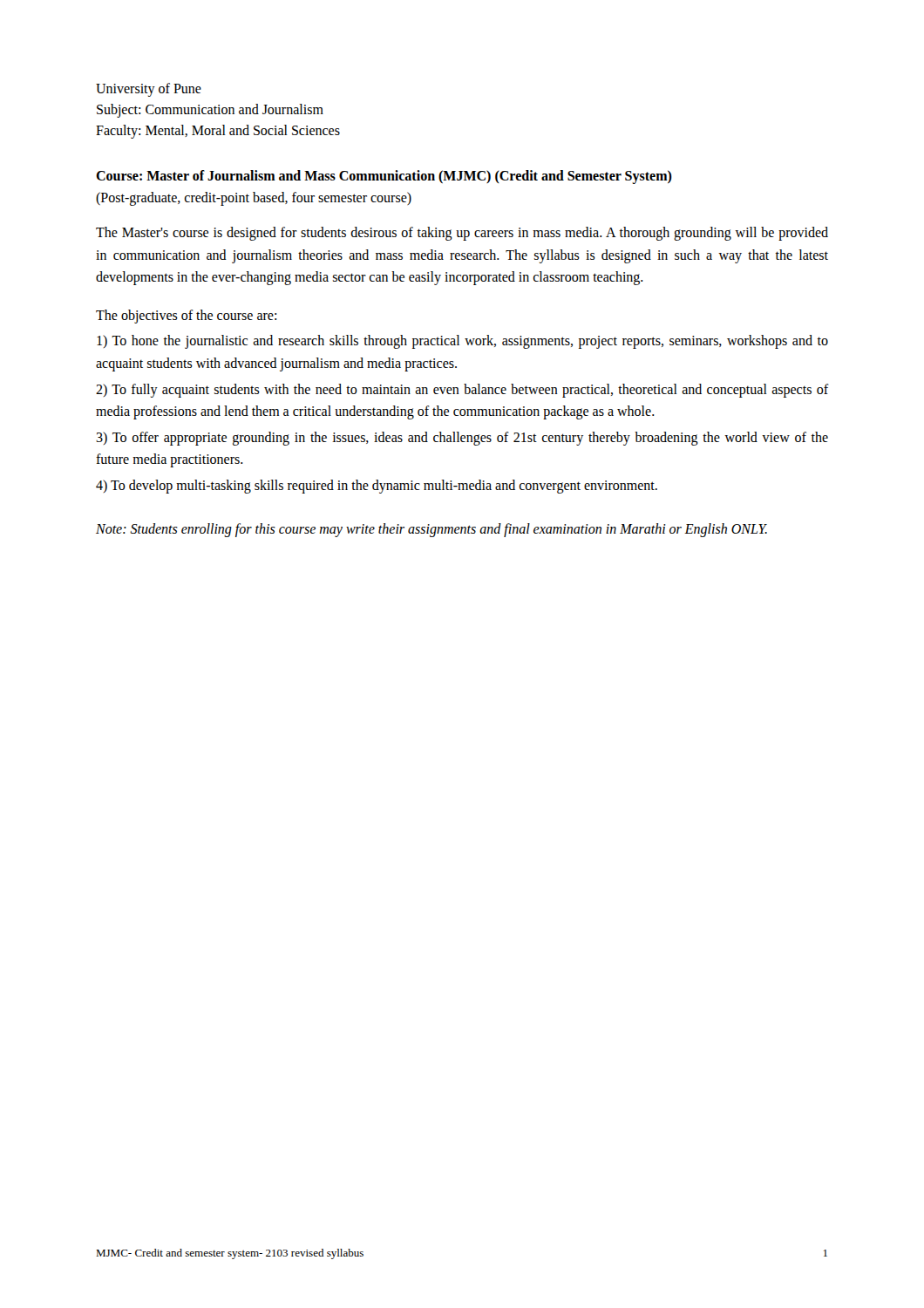Point to "(Post-graduate, credit-point based, four semester course)"
Viewport: 924px width, 1308px height.
pyautogui.click(x=254, y=198)
